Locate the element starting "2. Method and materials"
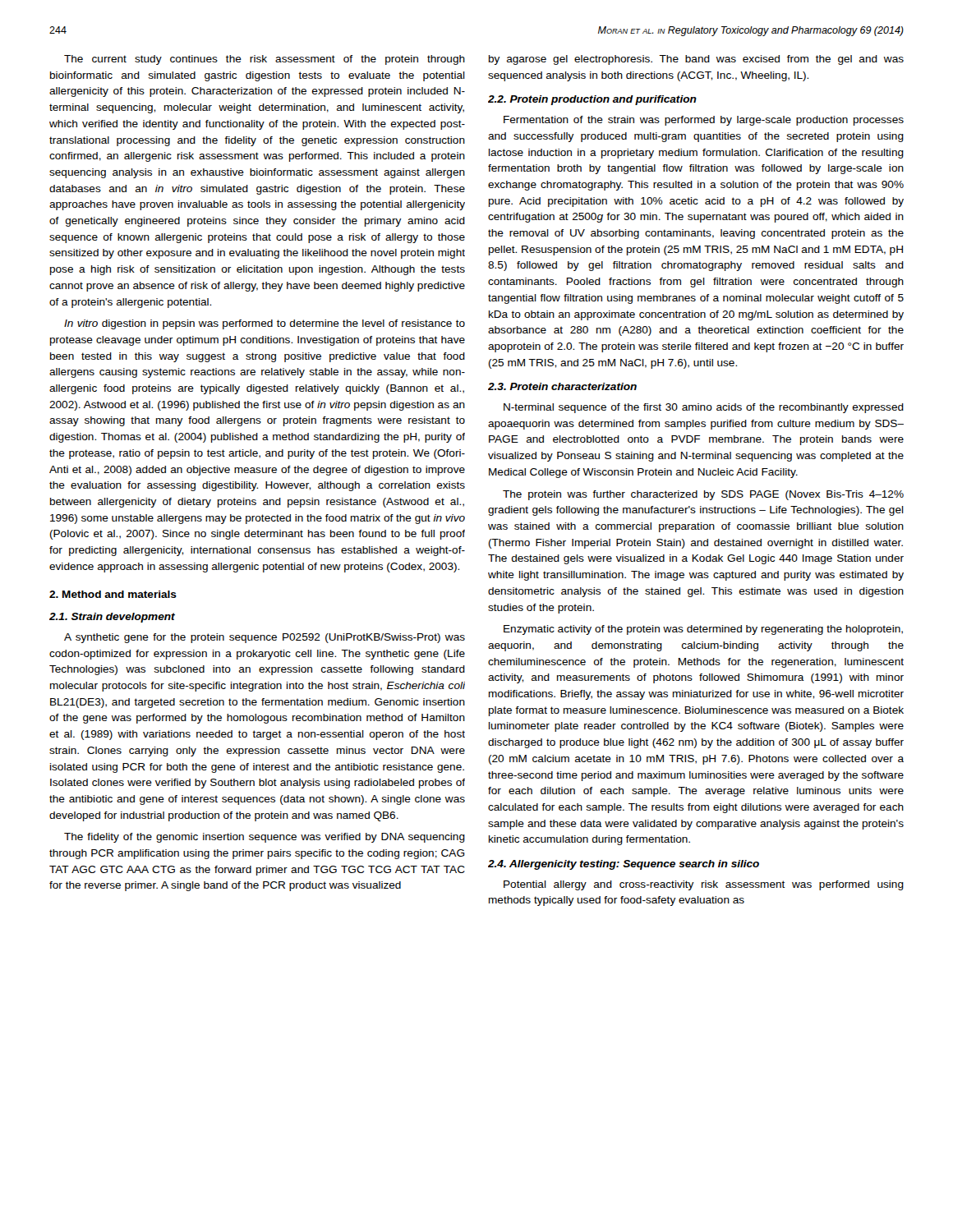 (113, 594)
